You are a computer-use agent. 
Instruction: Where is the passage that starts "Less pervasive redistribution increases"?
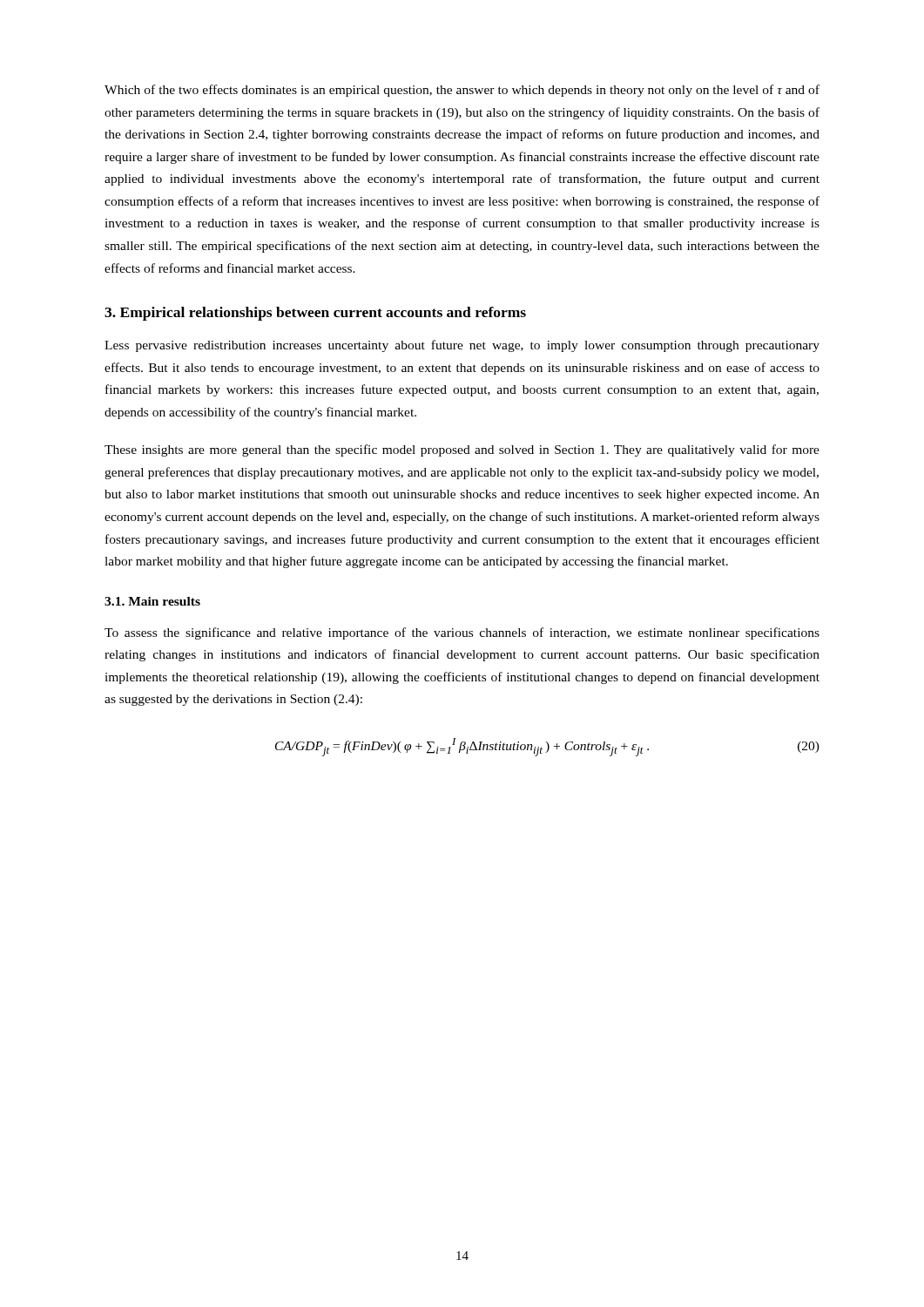pos(462,378)
